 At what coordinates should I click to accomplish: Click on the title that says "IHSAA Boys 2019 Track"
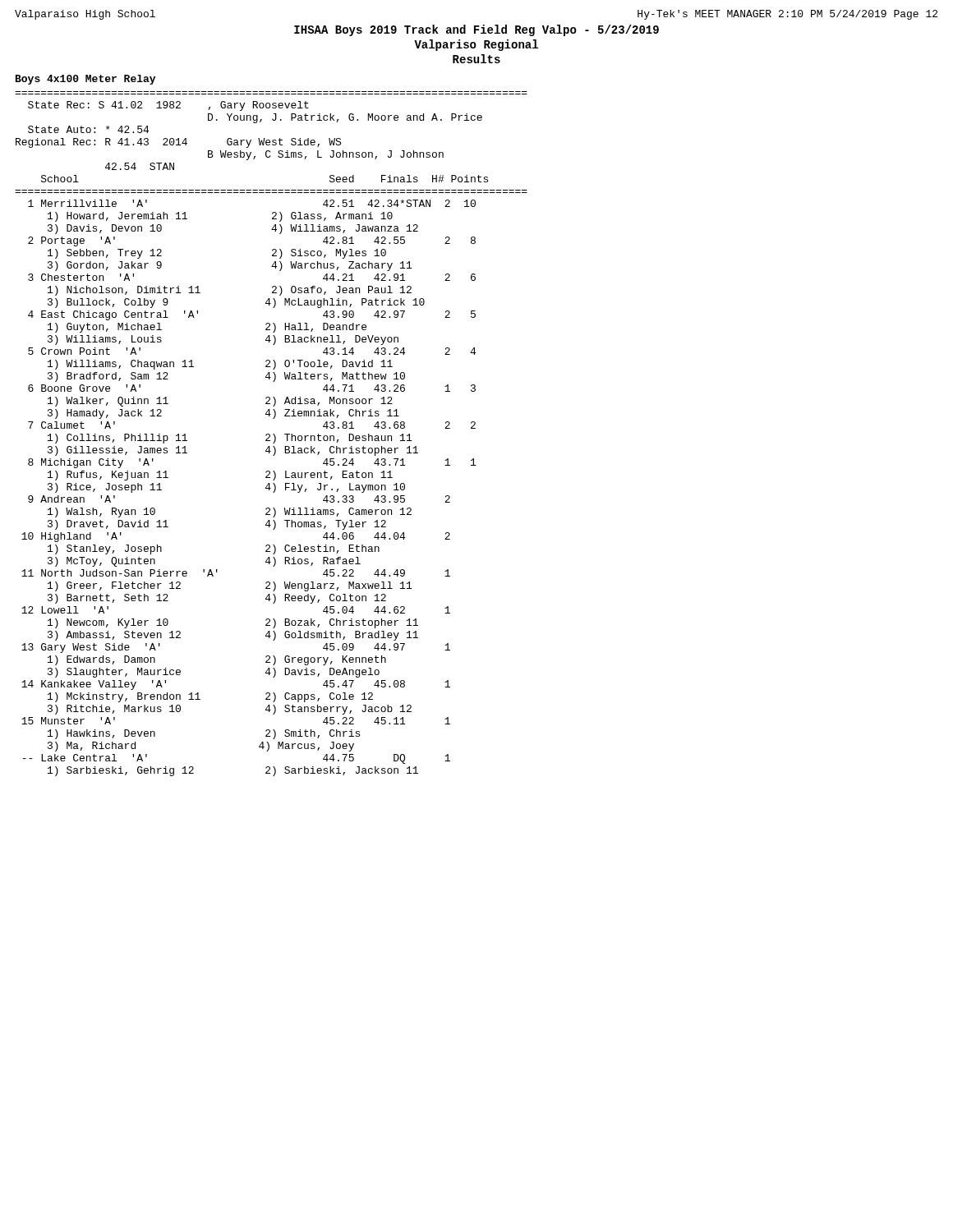pyautogui.click(x=476, y=30)
